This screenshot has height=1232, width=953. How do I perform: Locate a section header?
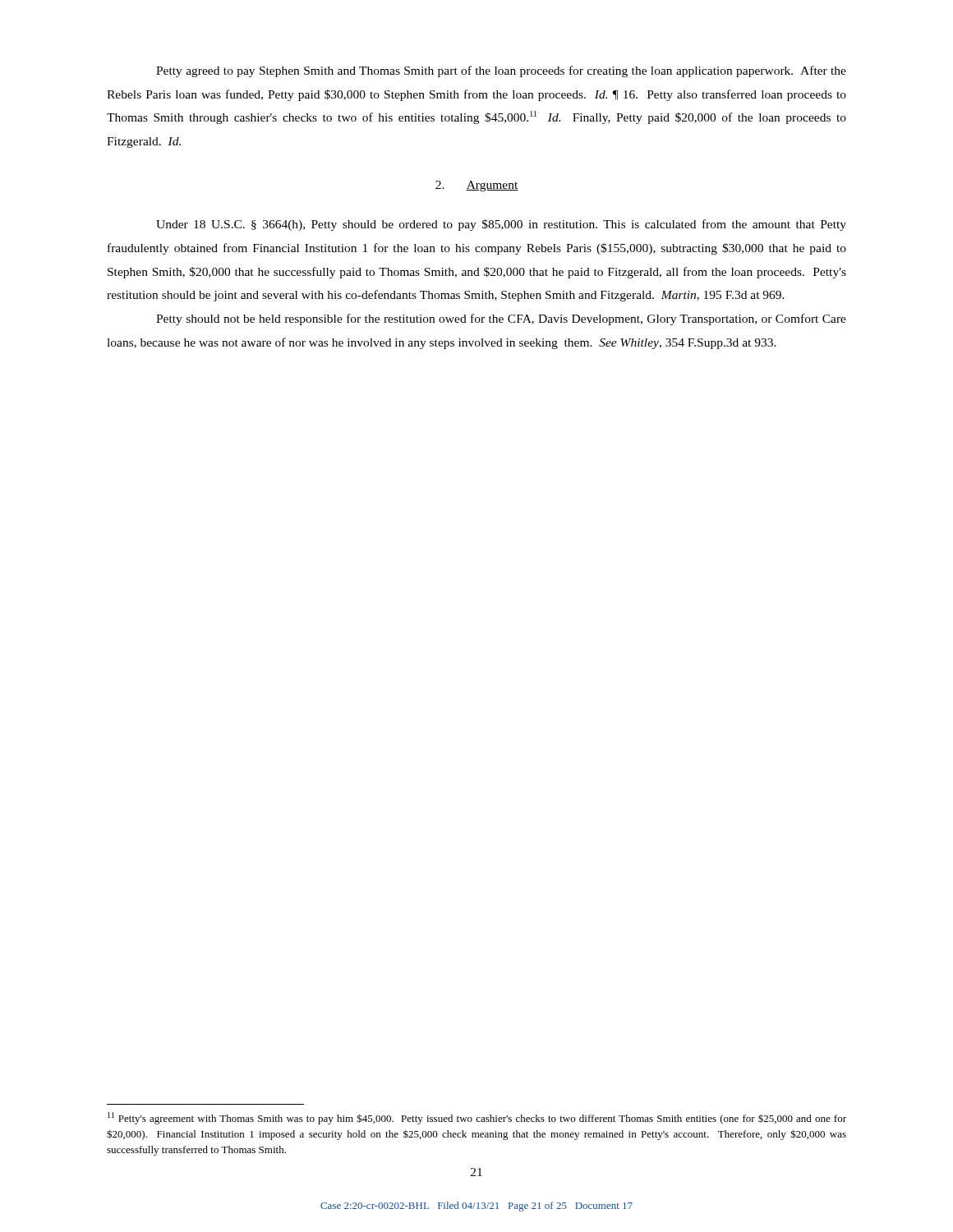tap(476, 184)
